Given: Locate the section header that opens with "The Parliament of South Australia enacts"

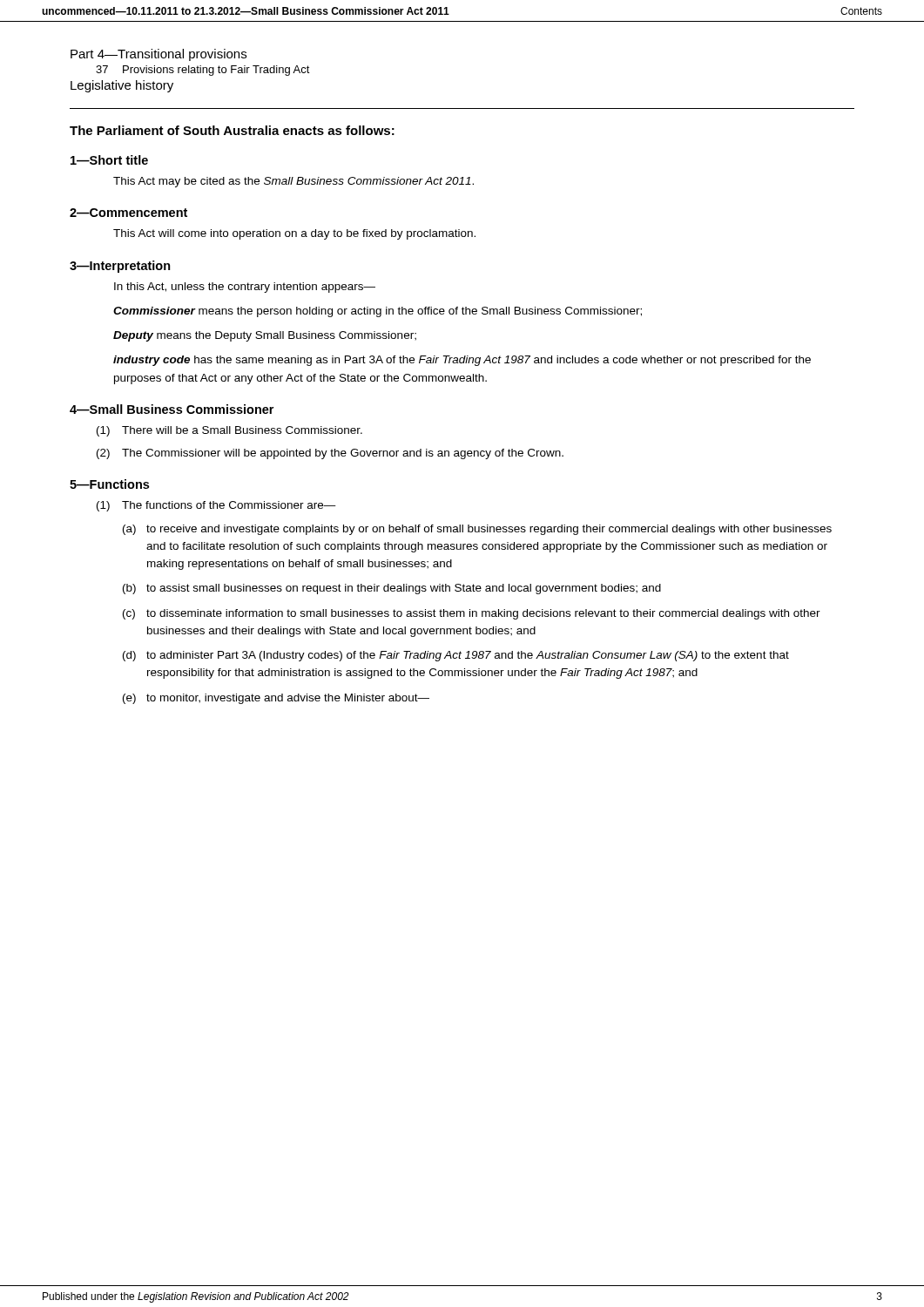Looking at the screenshot, I should point(232,130).
